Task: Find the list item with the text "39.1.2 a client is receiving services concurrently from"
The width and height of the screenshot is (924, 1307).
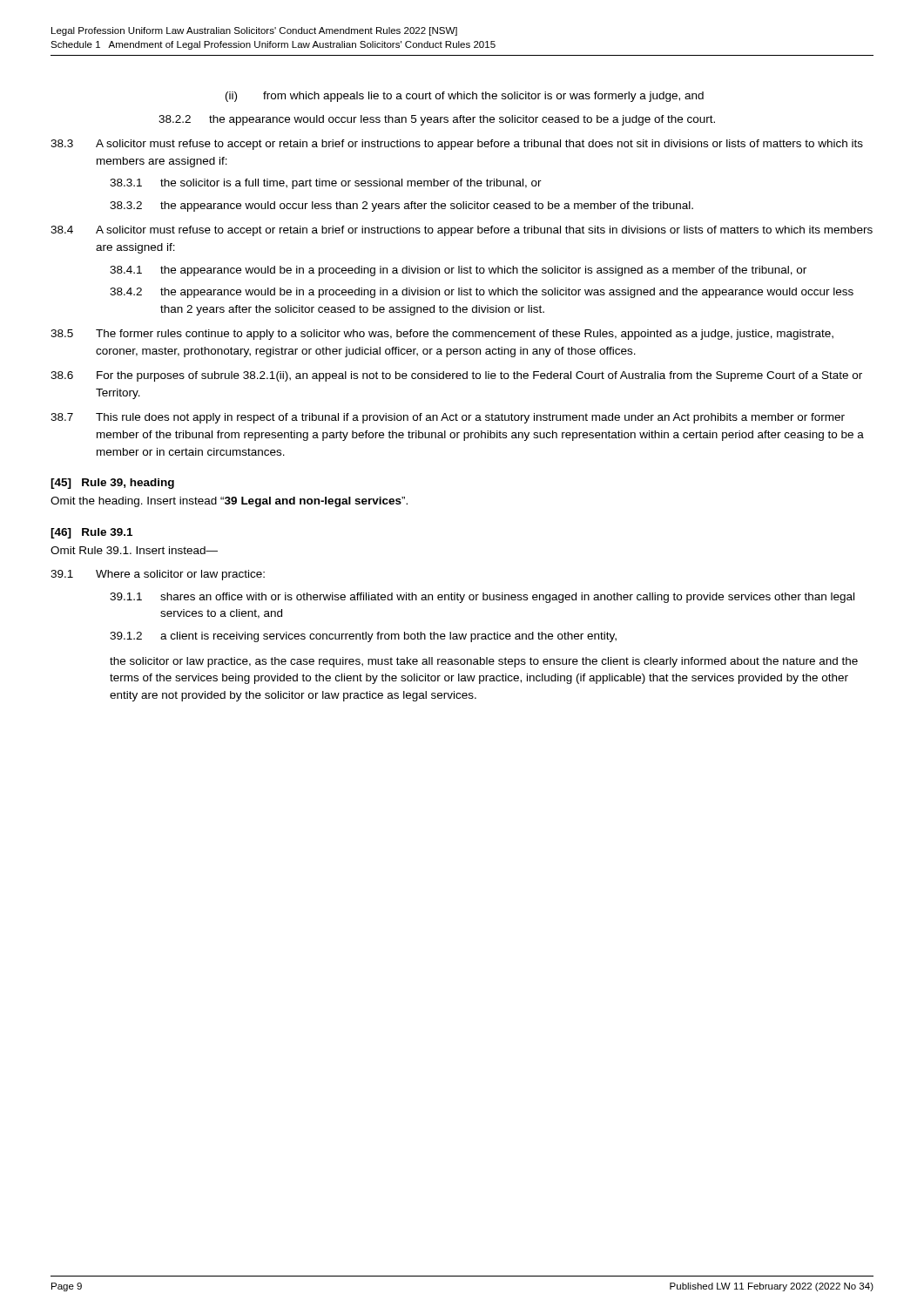Action: pyautogui.click(x=462, y=636)
